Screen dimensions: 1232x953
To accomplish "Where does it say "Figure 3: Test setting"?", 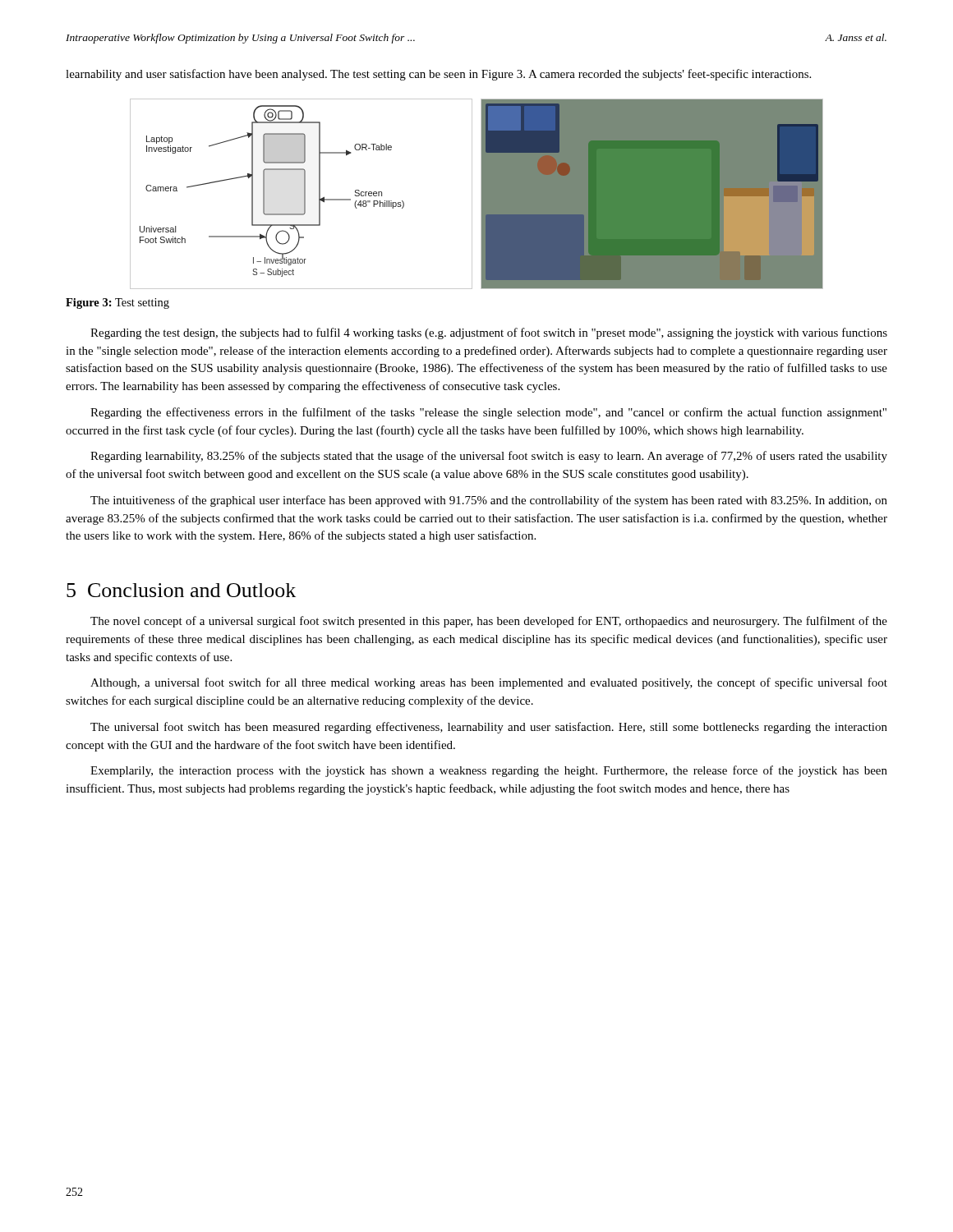I will (117, 303).
